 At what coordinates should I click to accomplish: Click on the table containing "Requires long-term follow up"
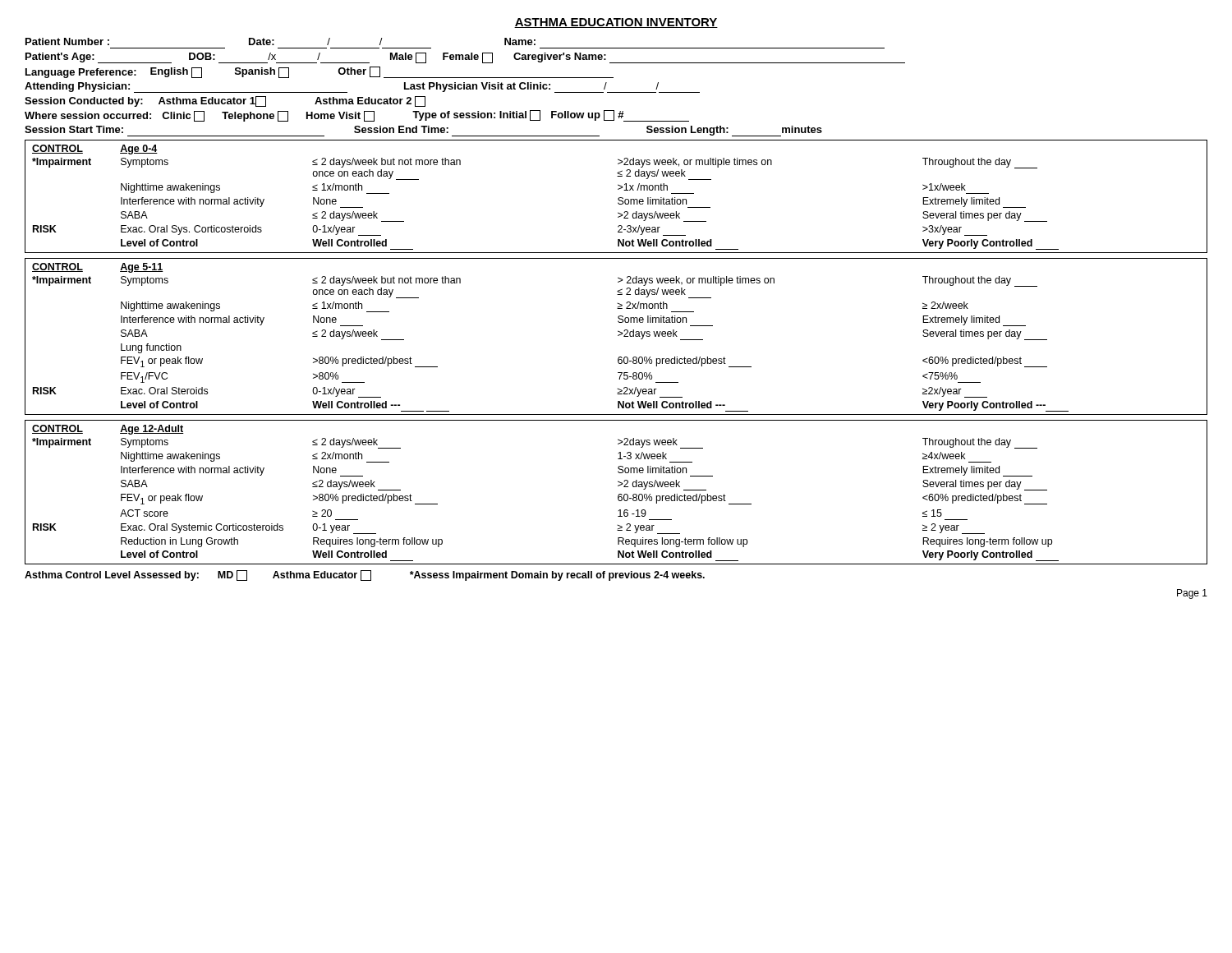[x=616, y=492]
